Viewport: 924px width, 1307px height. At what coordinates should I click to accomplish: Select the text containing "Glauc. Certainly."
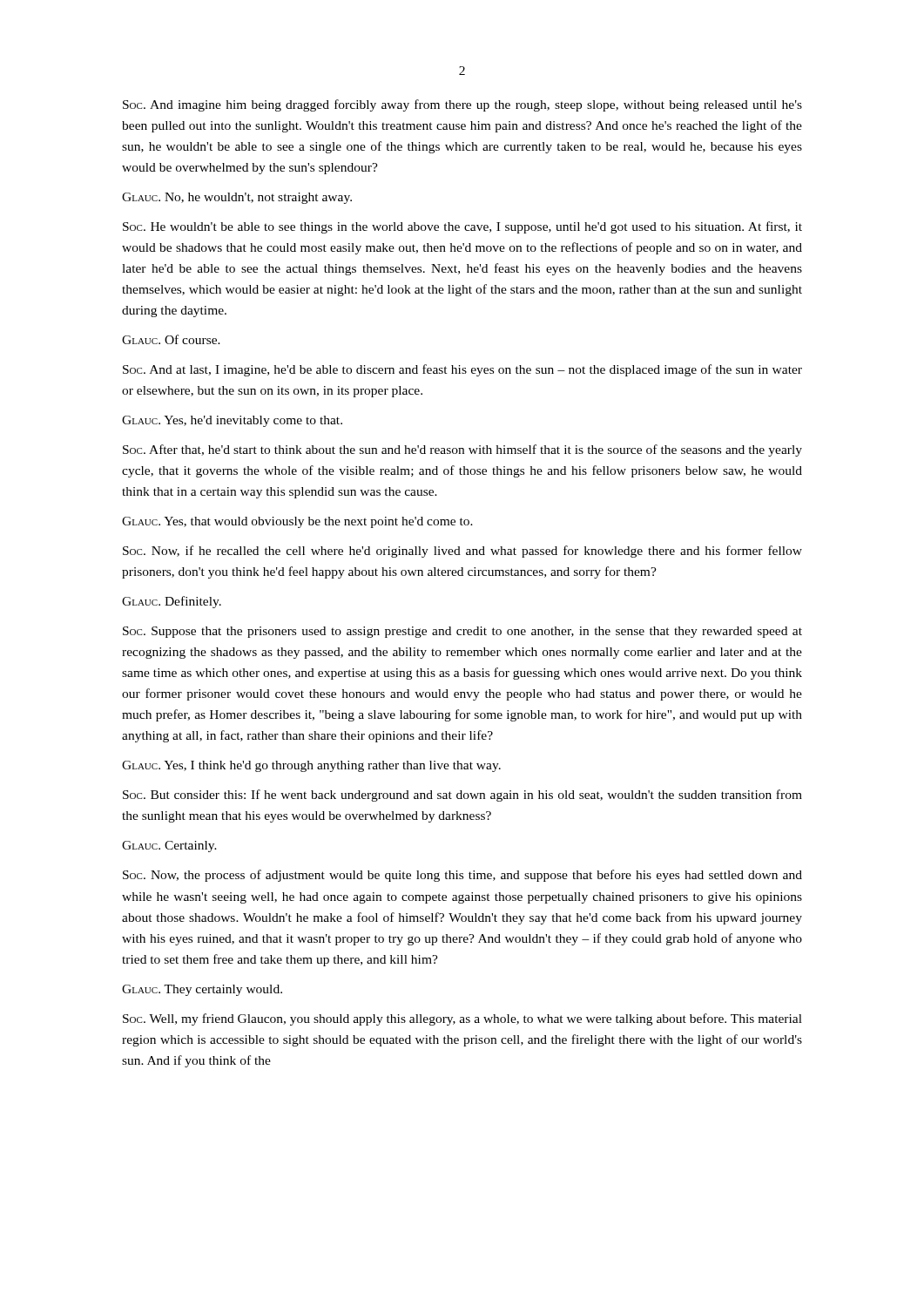click(x=170, y=845)
